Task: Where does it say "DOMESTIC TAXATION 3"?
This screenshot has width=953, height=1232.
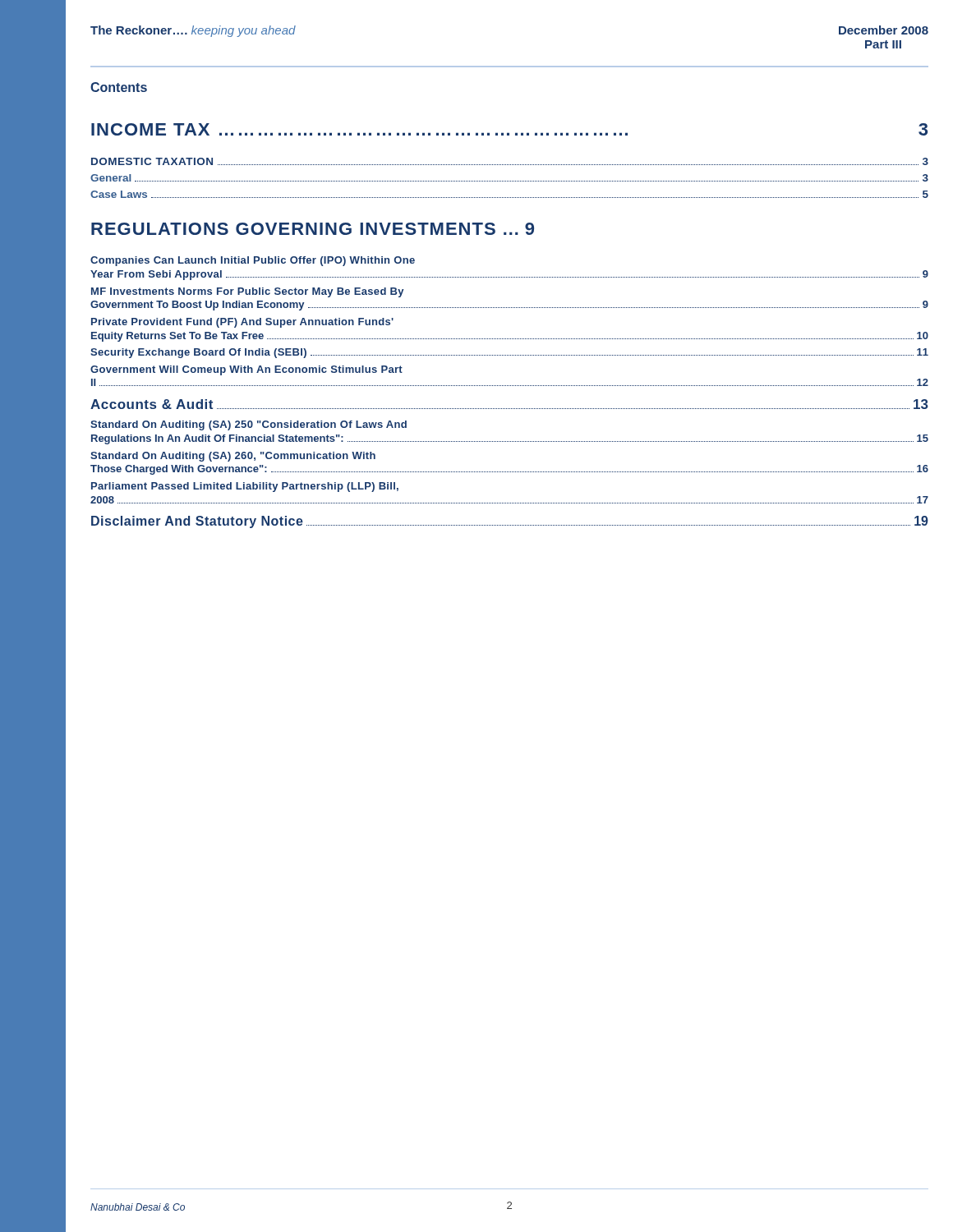Action: click(509, 161)
